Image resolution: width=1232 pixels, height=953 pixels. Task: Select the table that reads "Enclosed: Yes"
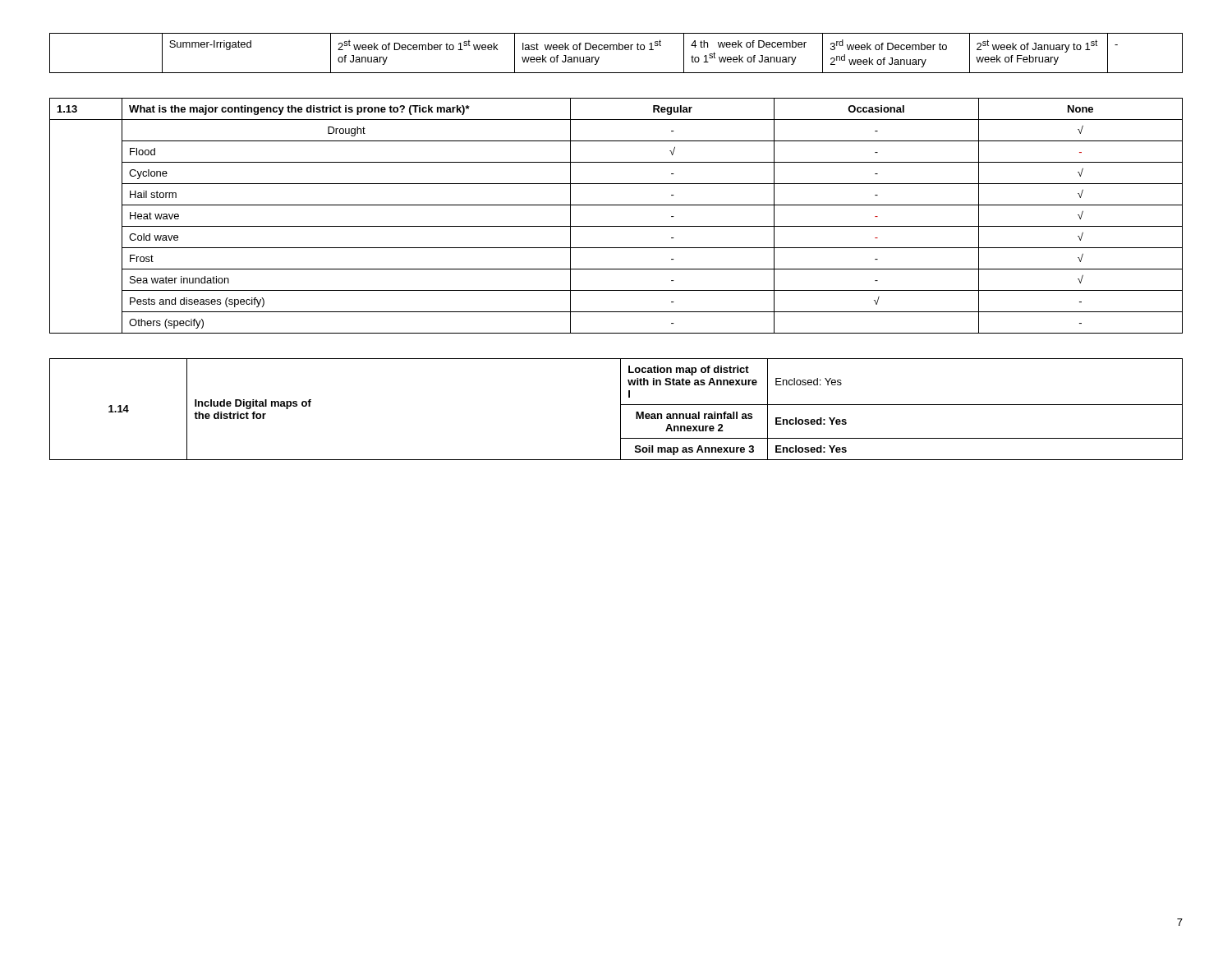(x=616, y=409)
